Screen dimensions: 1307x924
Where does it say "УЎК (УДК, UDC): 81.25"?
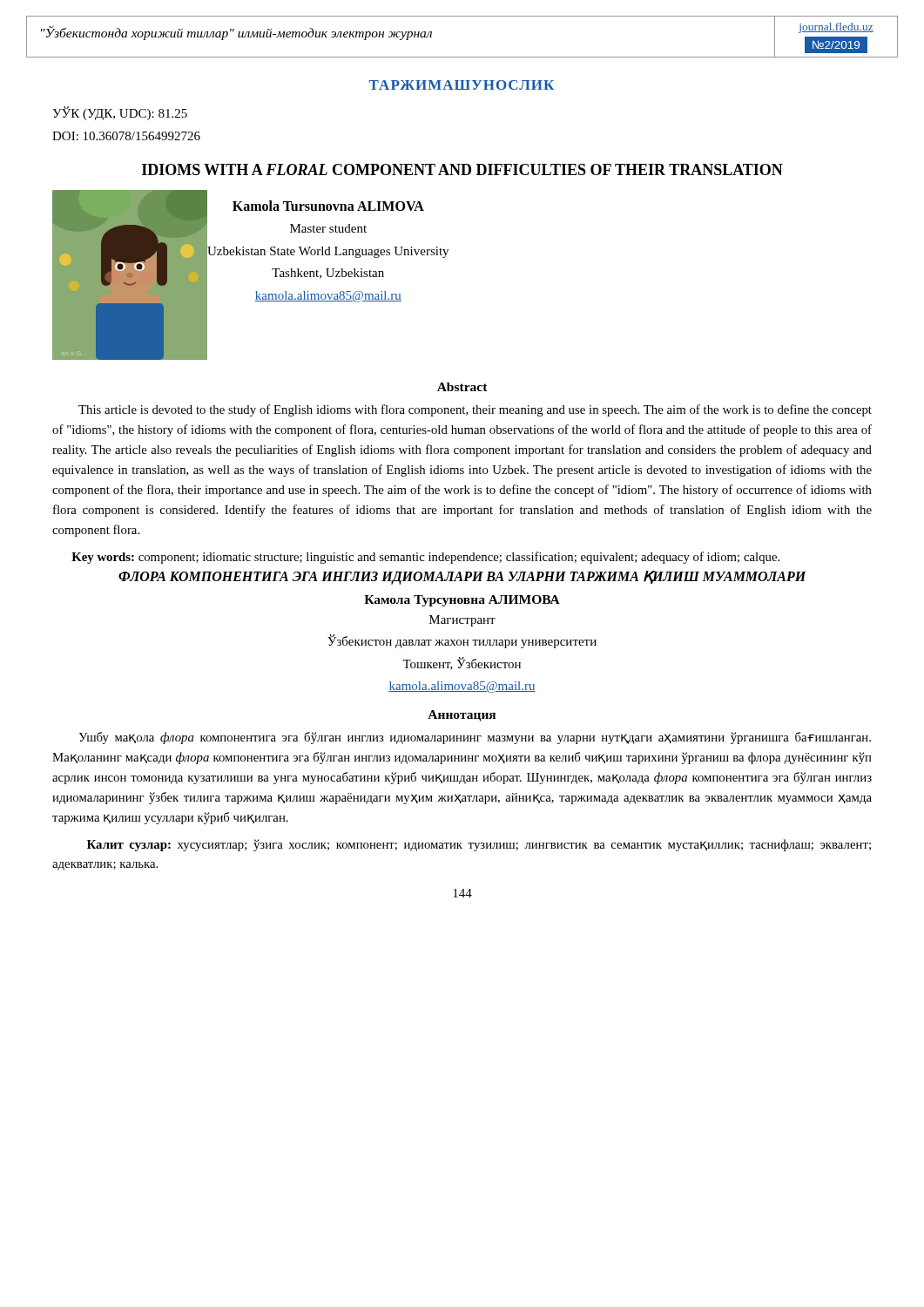(x=120, y=113)
